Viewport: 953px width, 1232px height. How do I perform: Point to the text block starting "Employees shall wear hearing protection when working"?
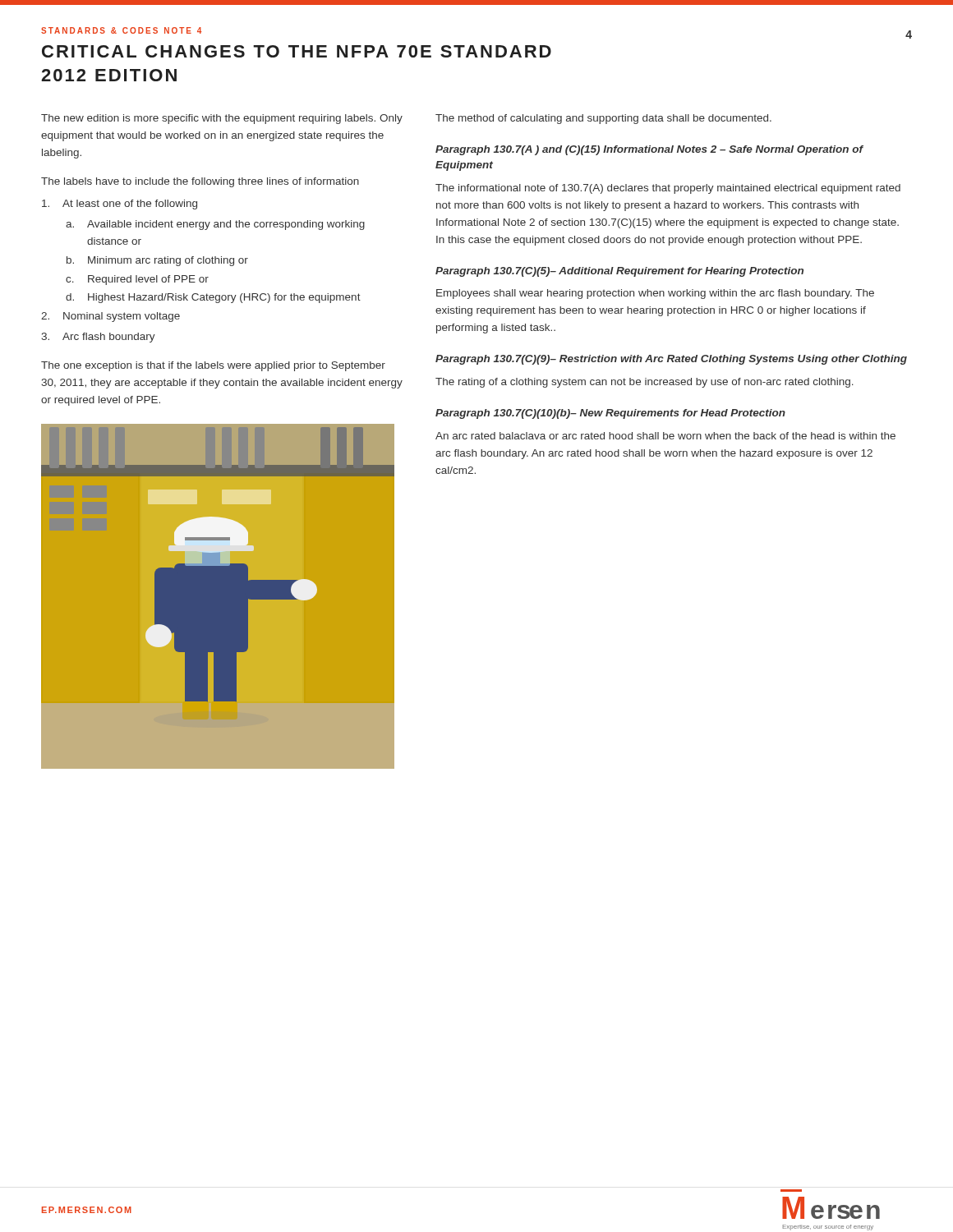coord(655,310)
